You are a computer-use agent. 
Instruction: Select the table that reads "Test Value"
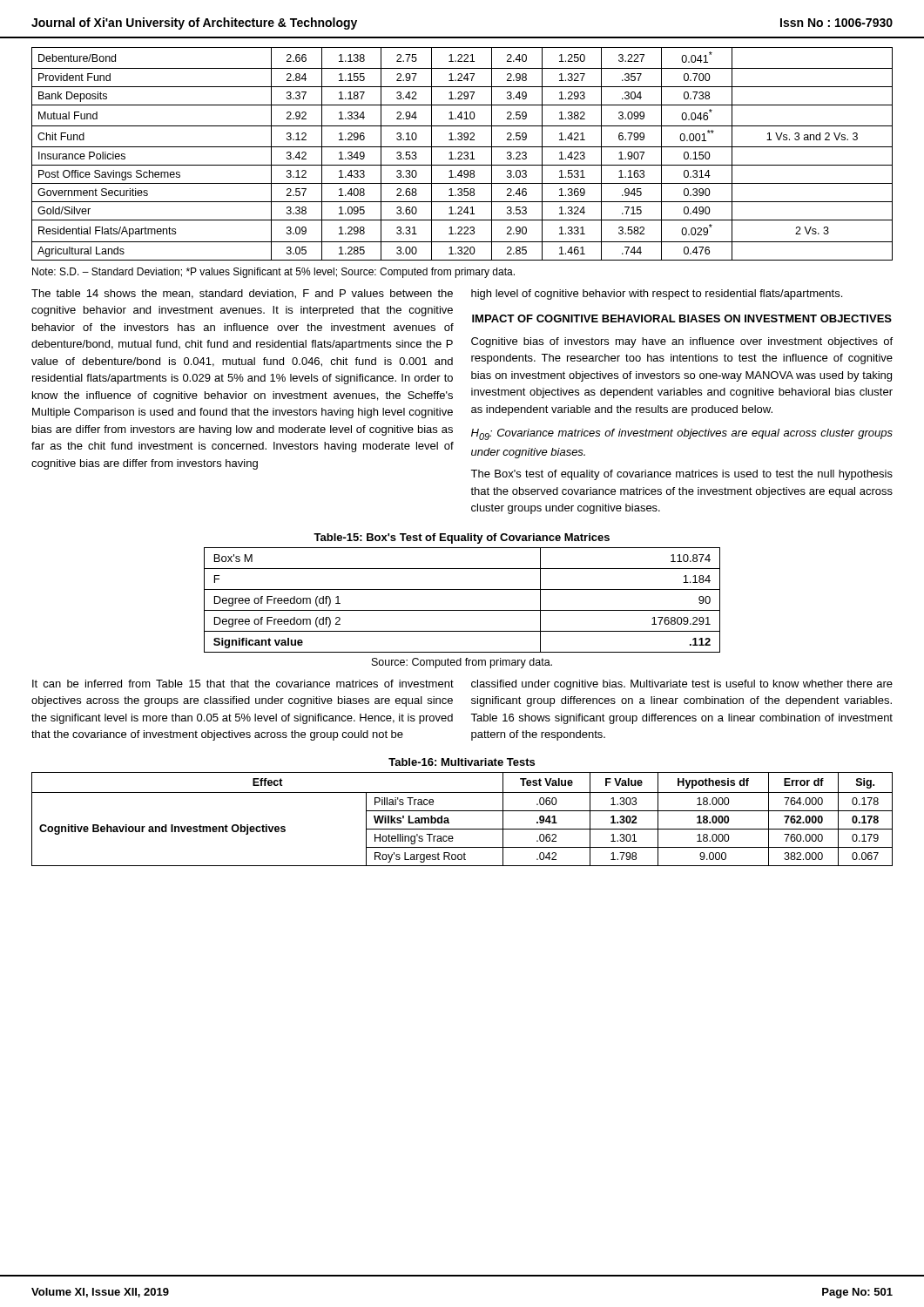coord(462,819)
